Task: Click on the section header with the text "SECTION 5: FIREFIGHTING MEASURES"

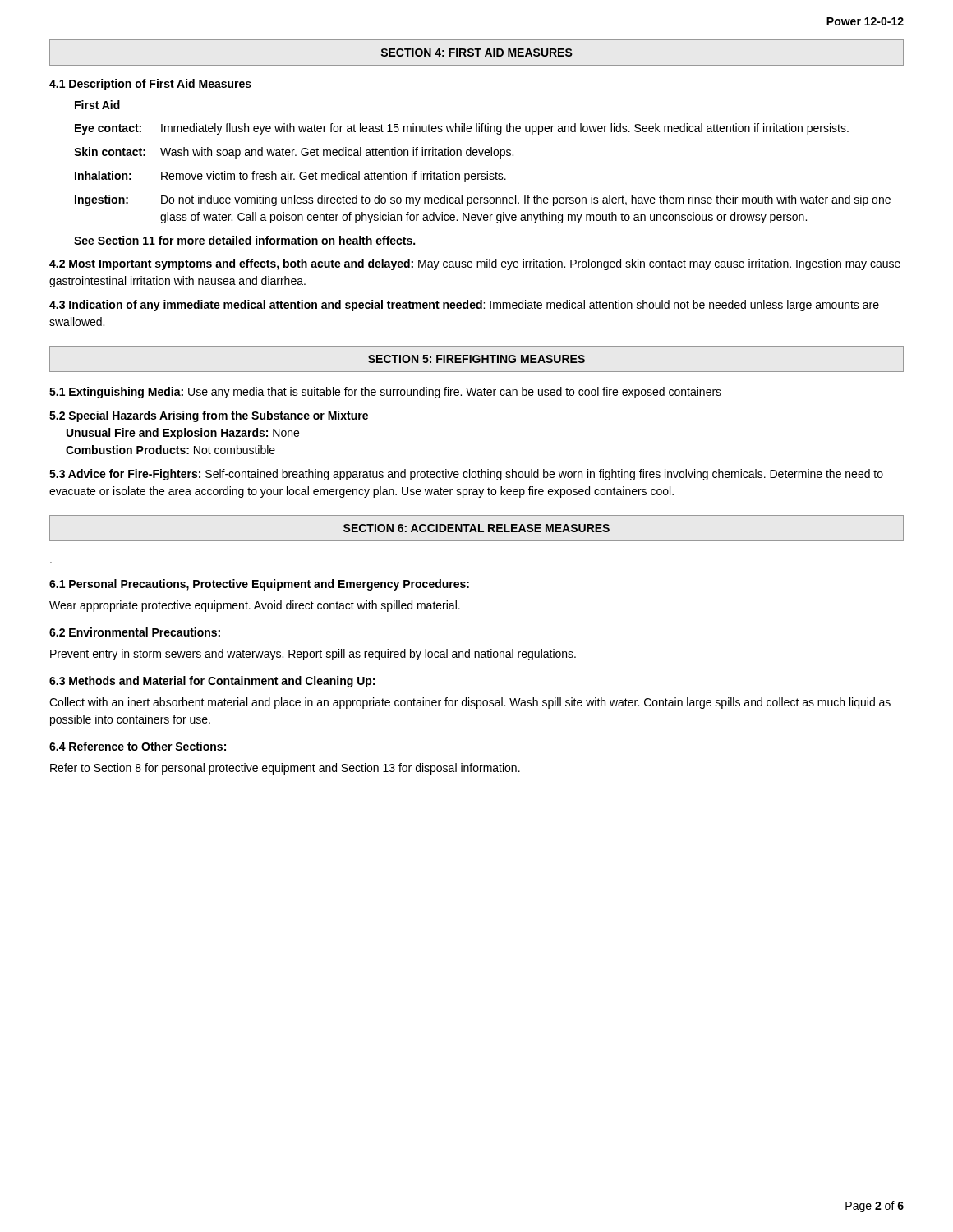Action: pos(476,359)
